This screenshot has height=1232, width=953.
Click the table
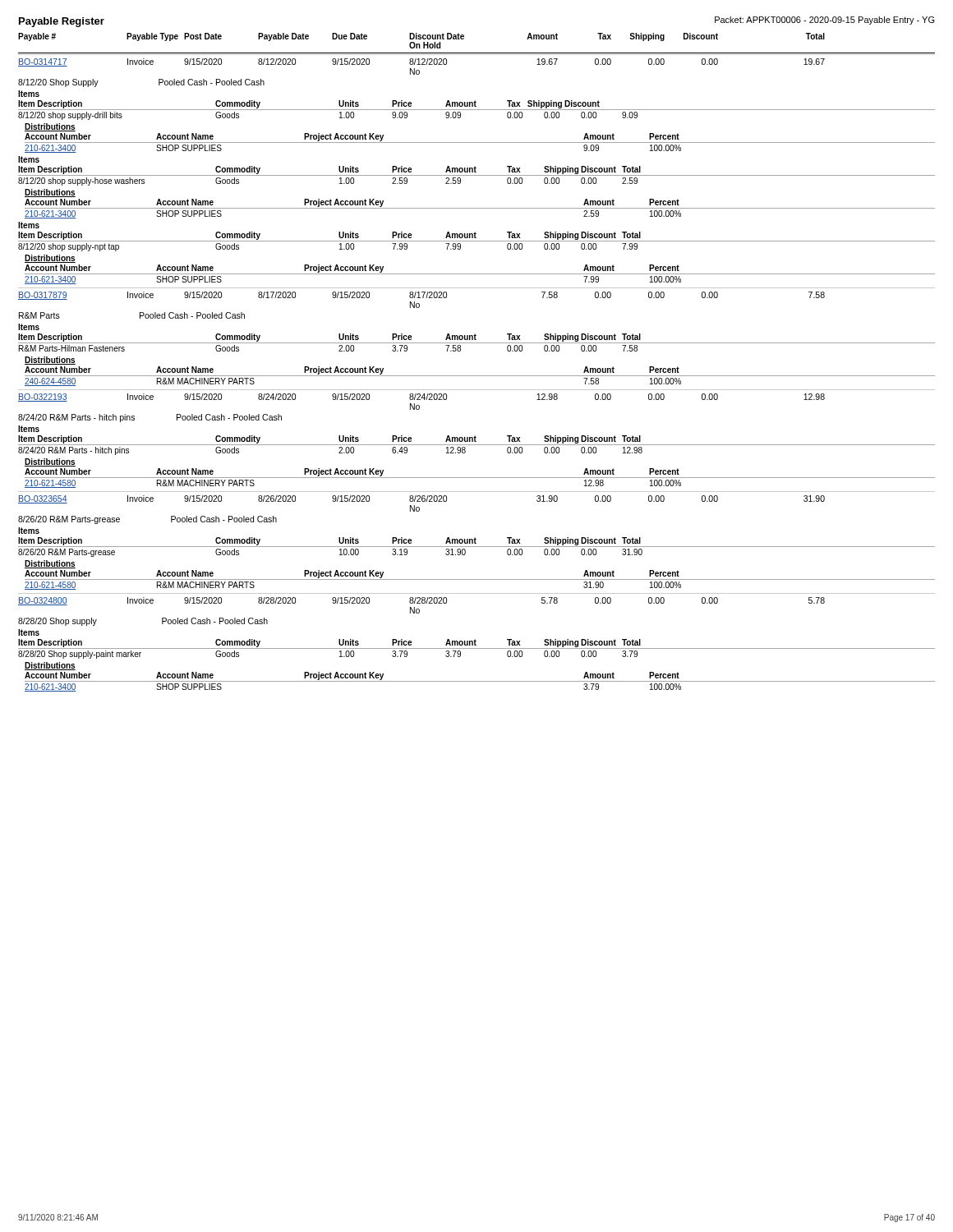pyautogui.click(x=476, y=362)
